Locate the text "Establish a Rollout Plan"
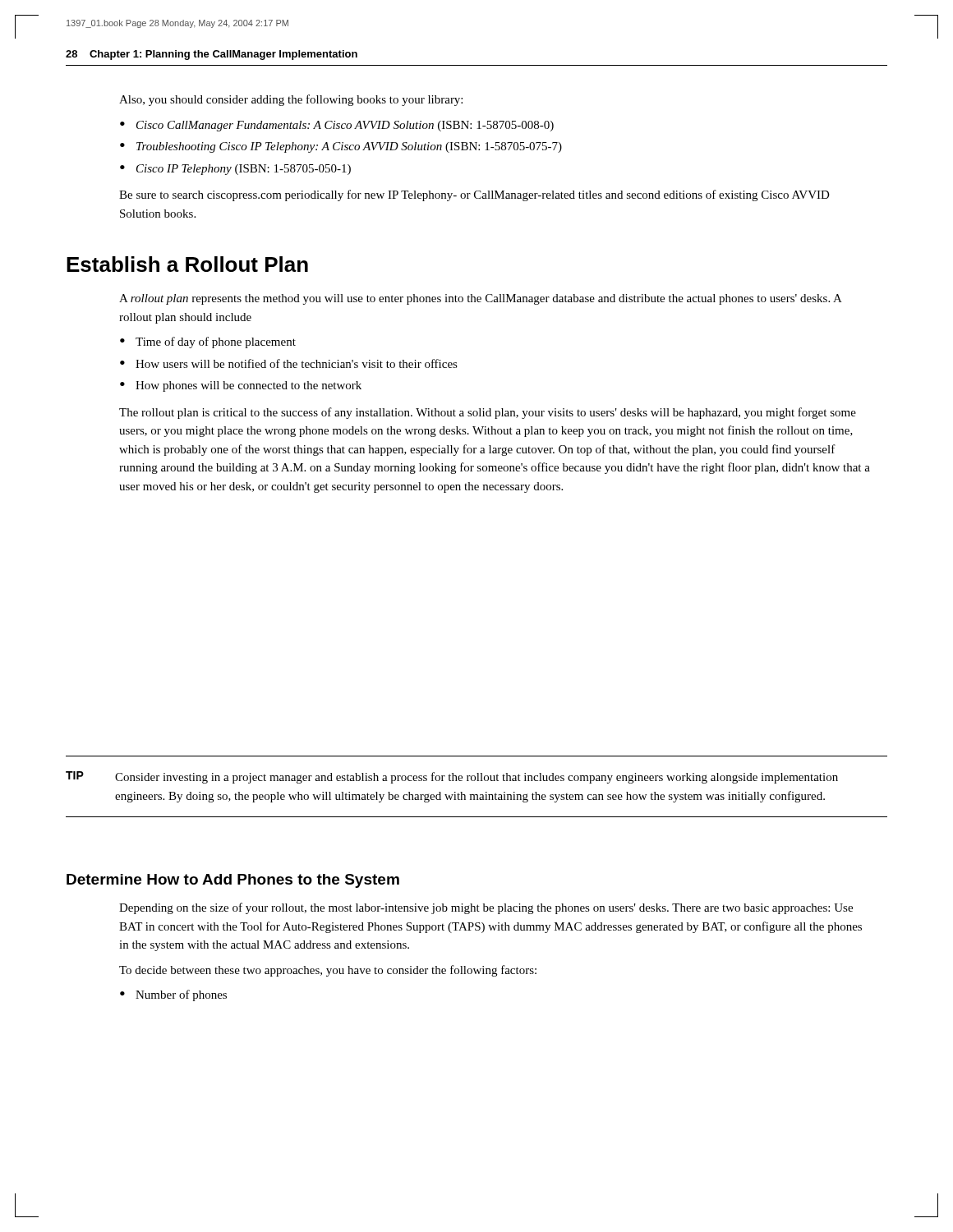 click(x=187, y=265)
